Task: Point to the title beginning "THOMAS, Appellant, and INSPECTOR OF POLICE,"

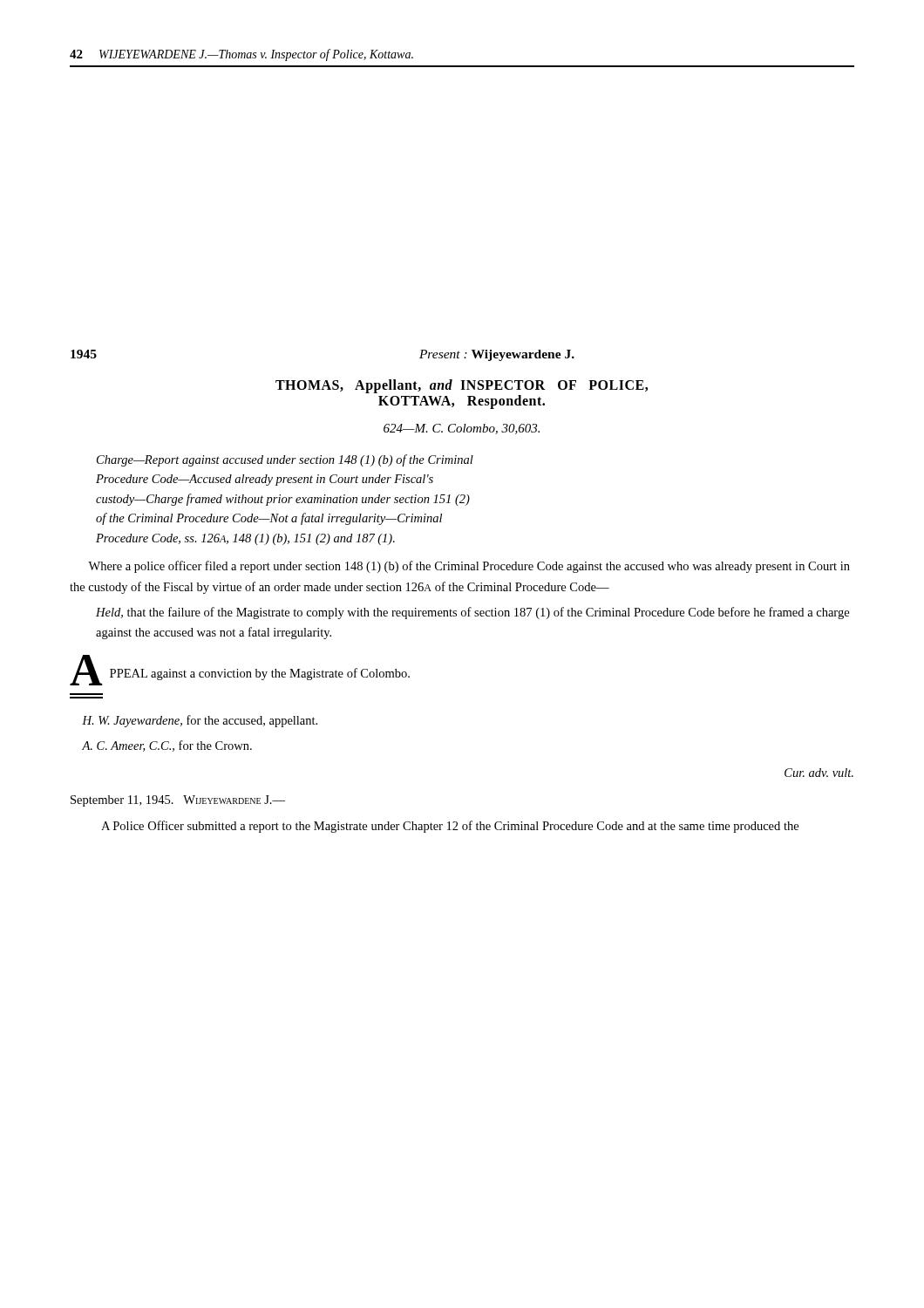Action: [462, 393]
